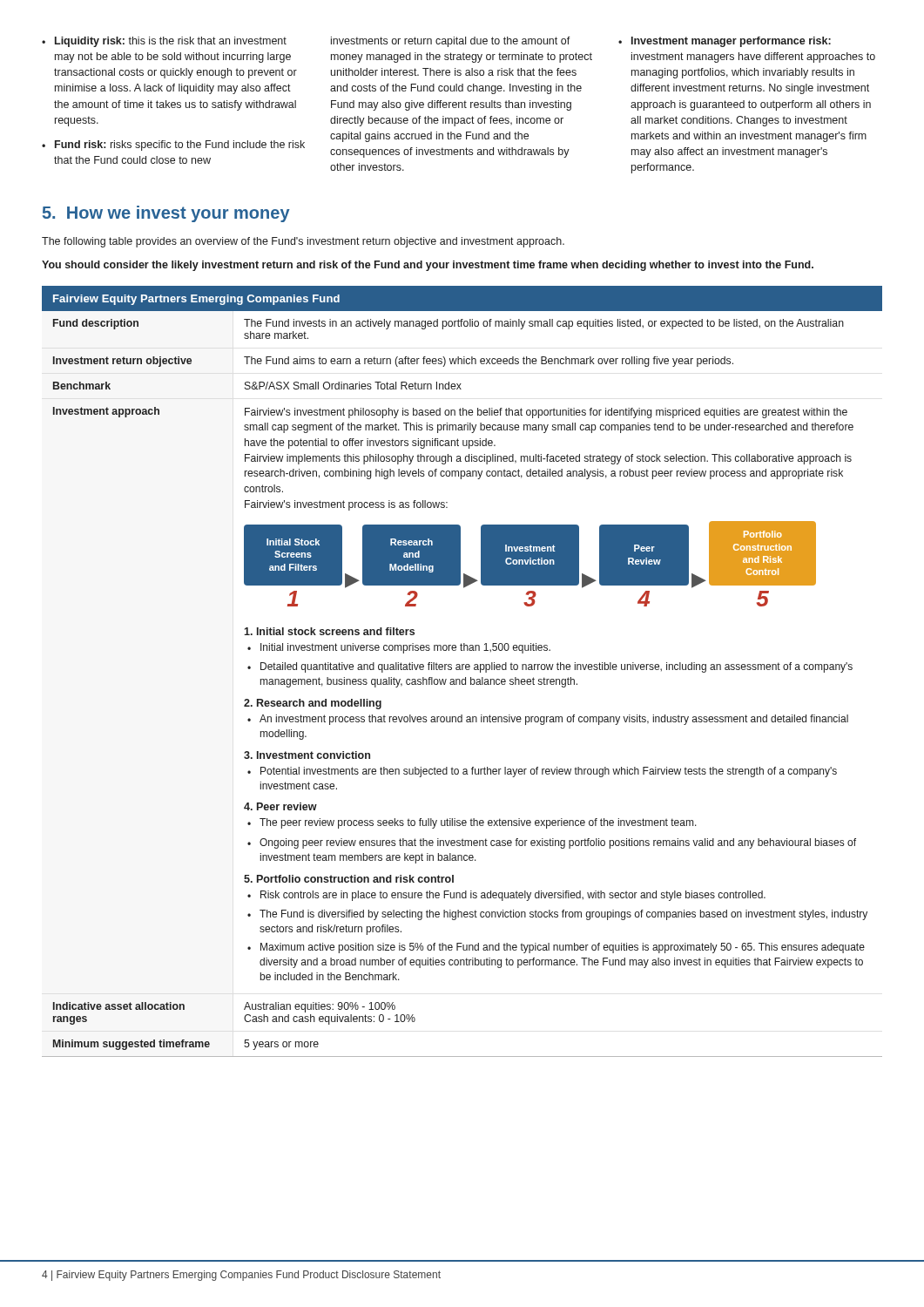Select the region starting "• An investment process that revolves around an"
Image resolution: width=924 pixels, height=1307 pixels.
tap(560, 727)
